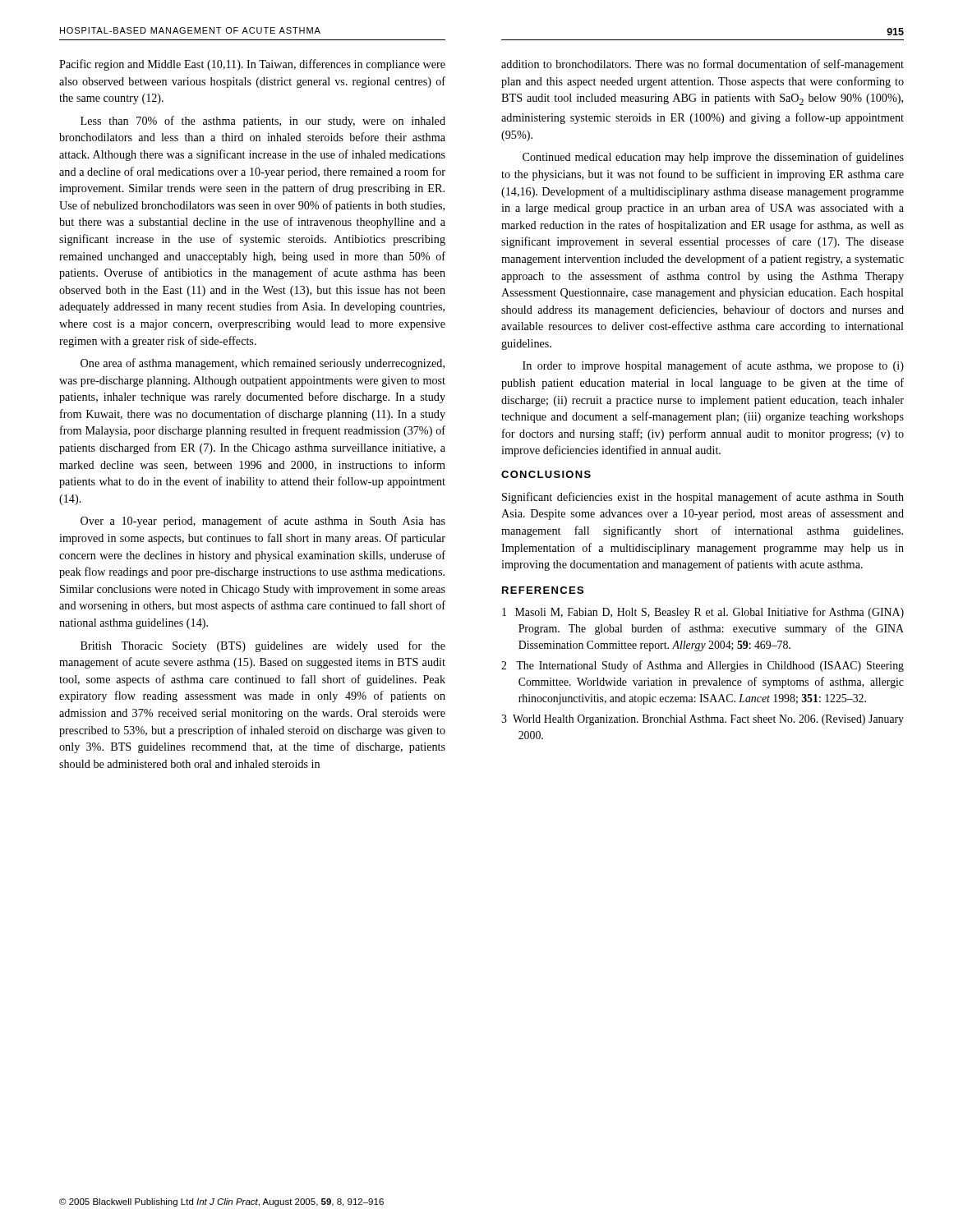Point to the block beginning "Pacific region and Middle"
This screenshot has height=1232, width=963.
[x=252, y=81]
